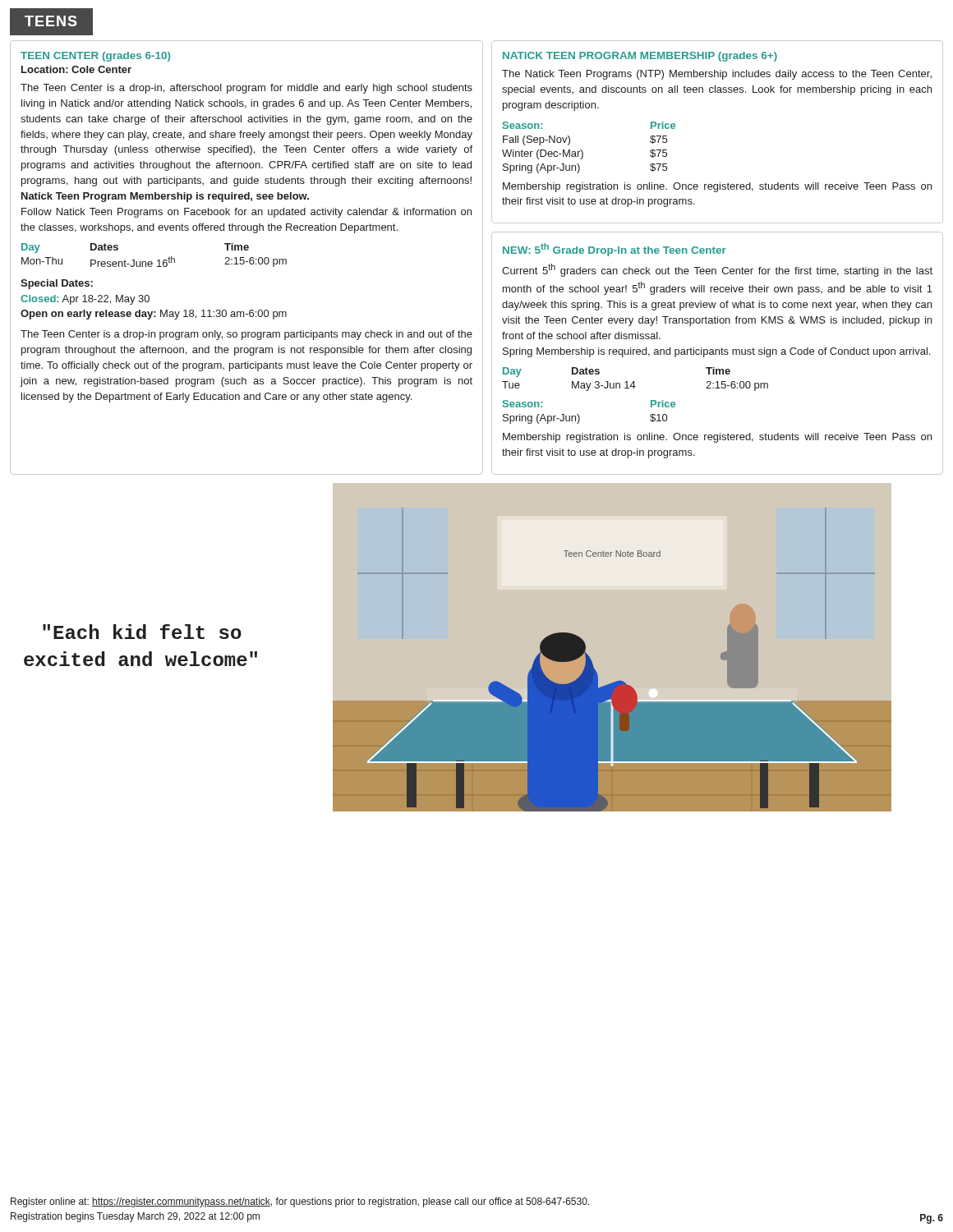953x1232 pixels.
Task: Point to the block starting "The Natick Teen Programs (NTP)"
Action: [717, 90]
